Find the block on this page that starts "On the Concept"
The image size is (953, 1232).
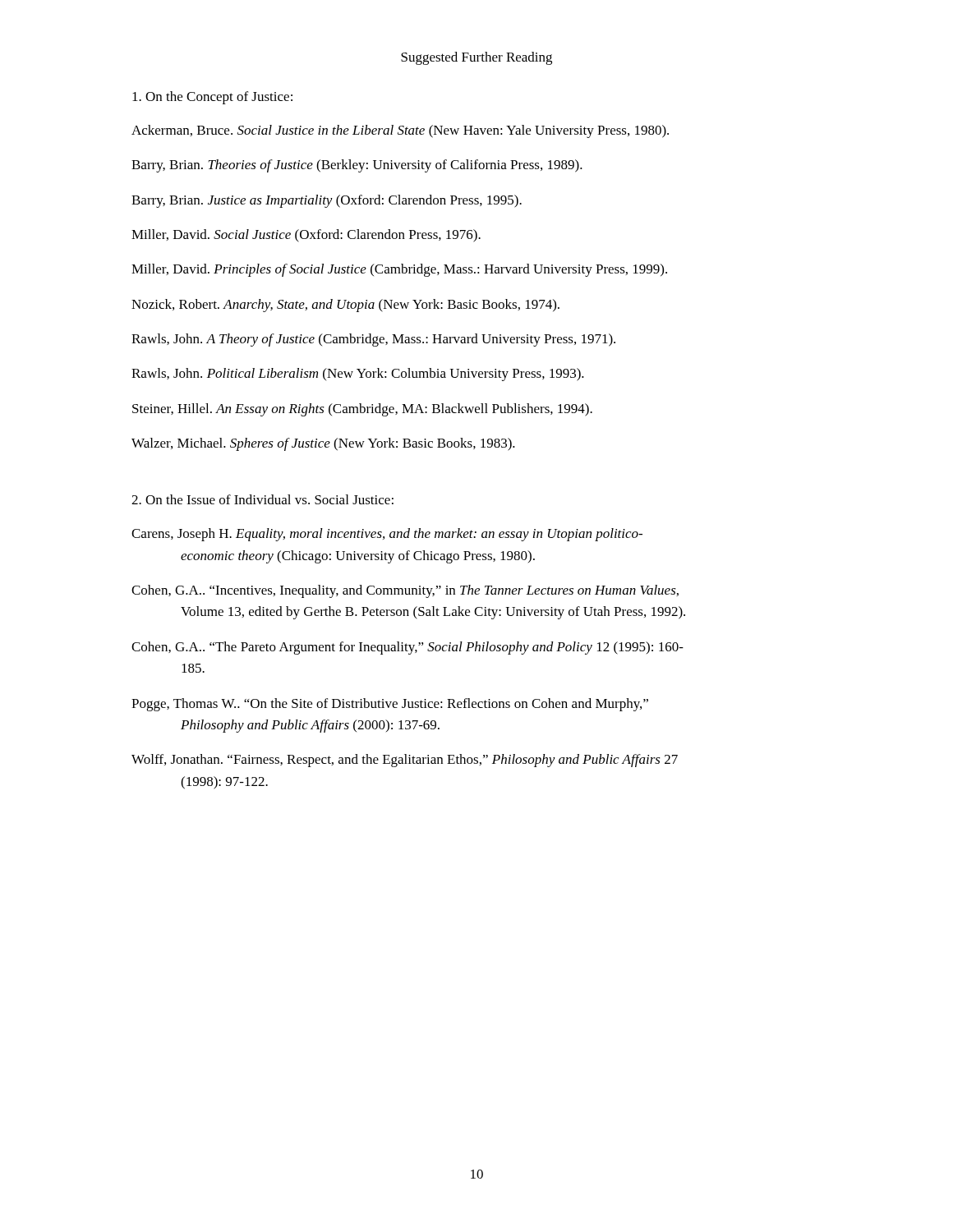[213, 97]
